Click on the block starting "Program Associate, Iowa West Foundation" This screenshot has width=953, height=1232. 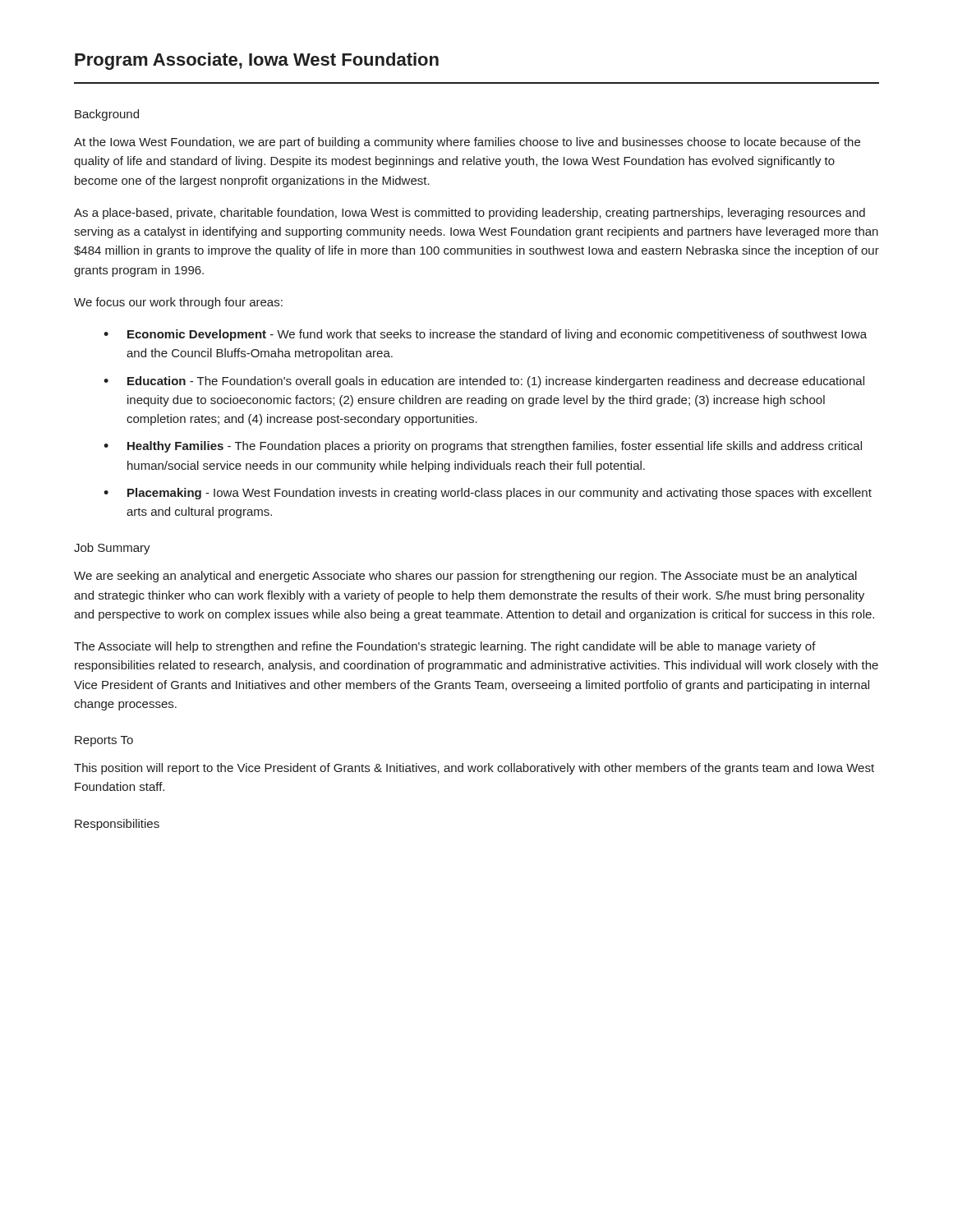coord(257,60)
